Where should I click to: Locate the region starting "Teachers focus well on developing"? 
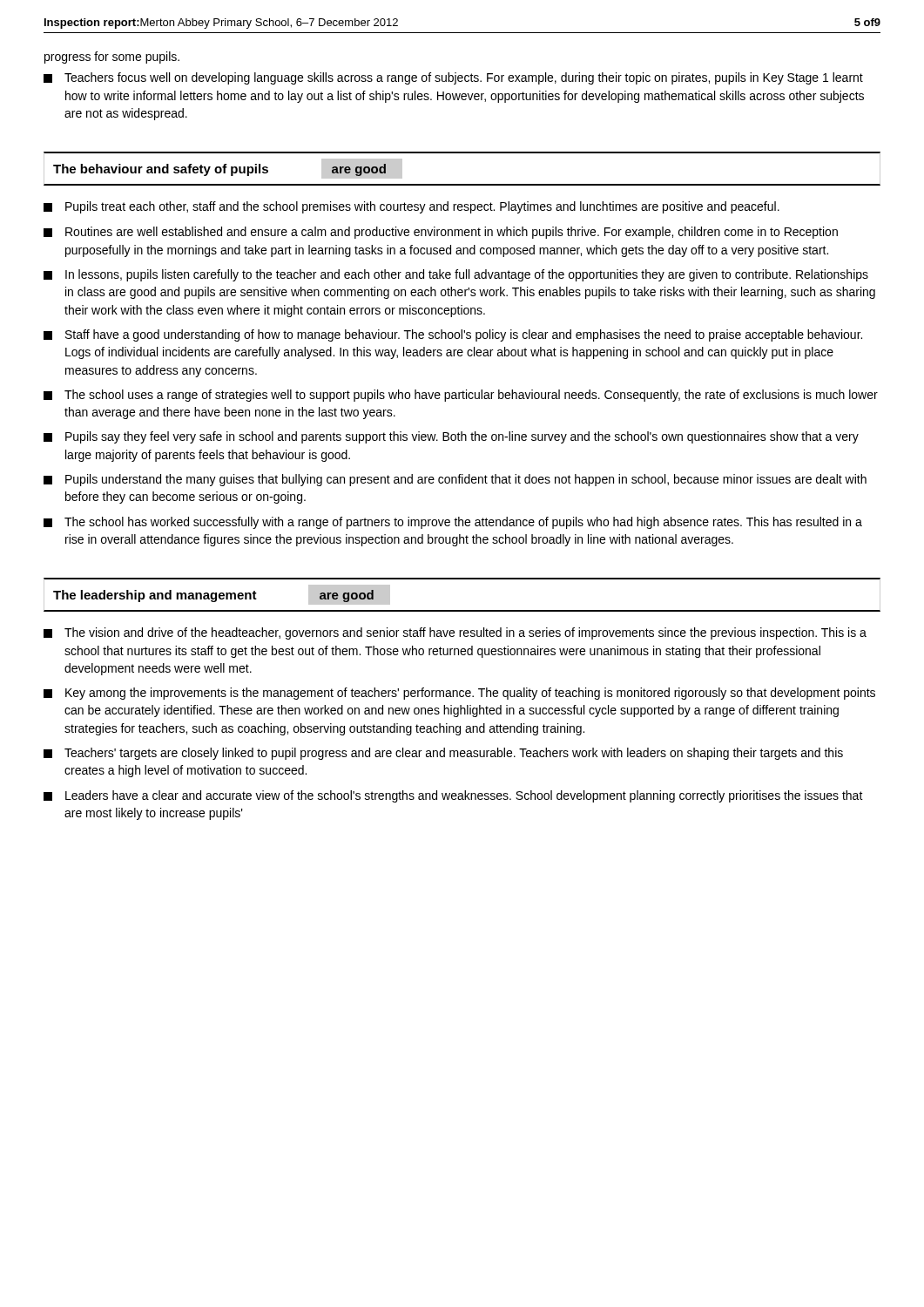click(x=462, y=96)
